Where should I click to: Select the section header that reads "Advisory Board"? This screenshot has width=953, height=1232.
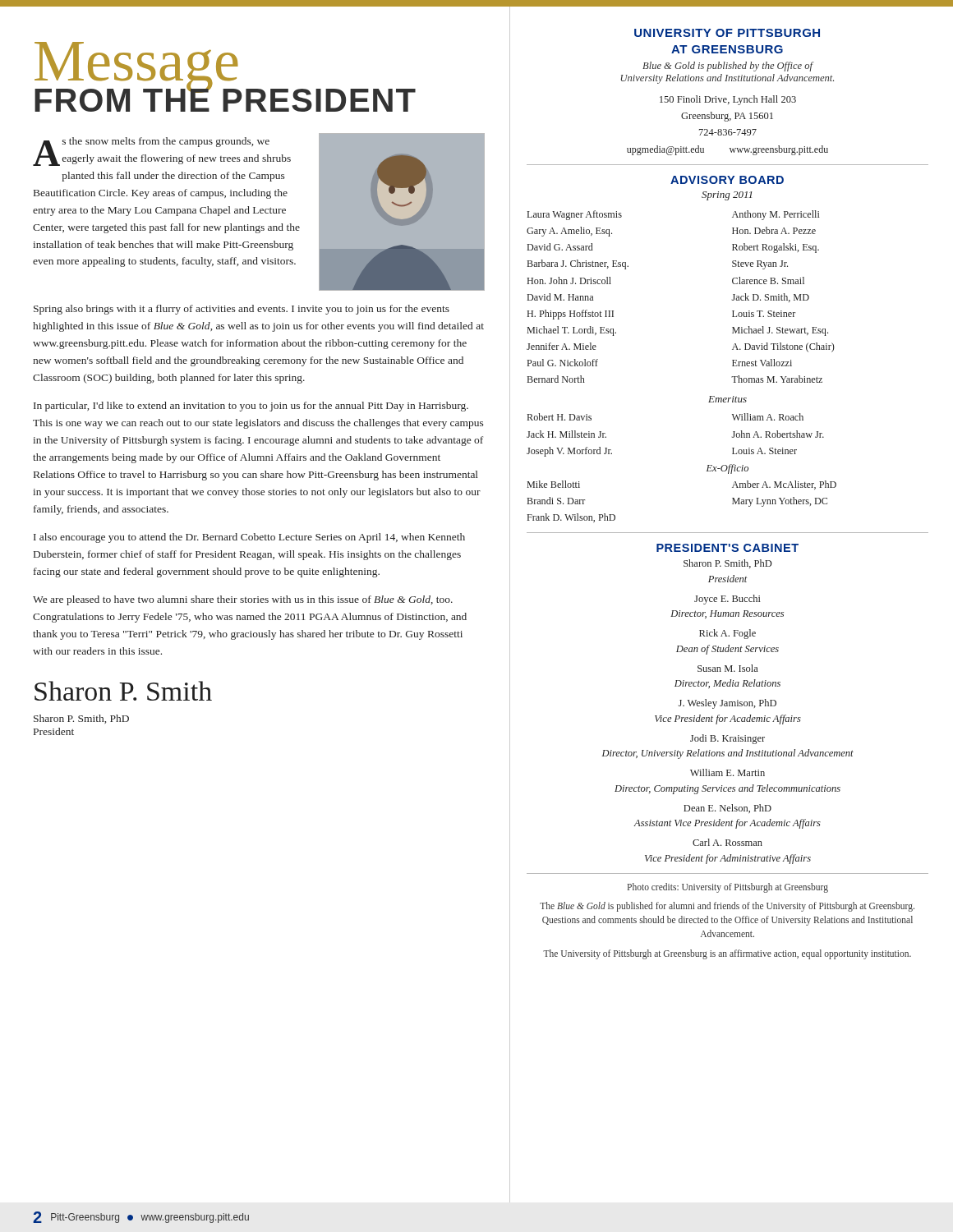pos(727,180)
